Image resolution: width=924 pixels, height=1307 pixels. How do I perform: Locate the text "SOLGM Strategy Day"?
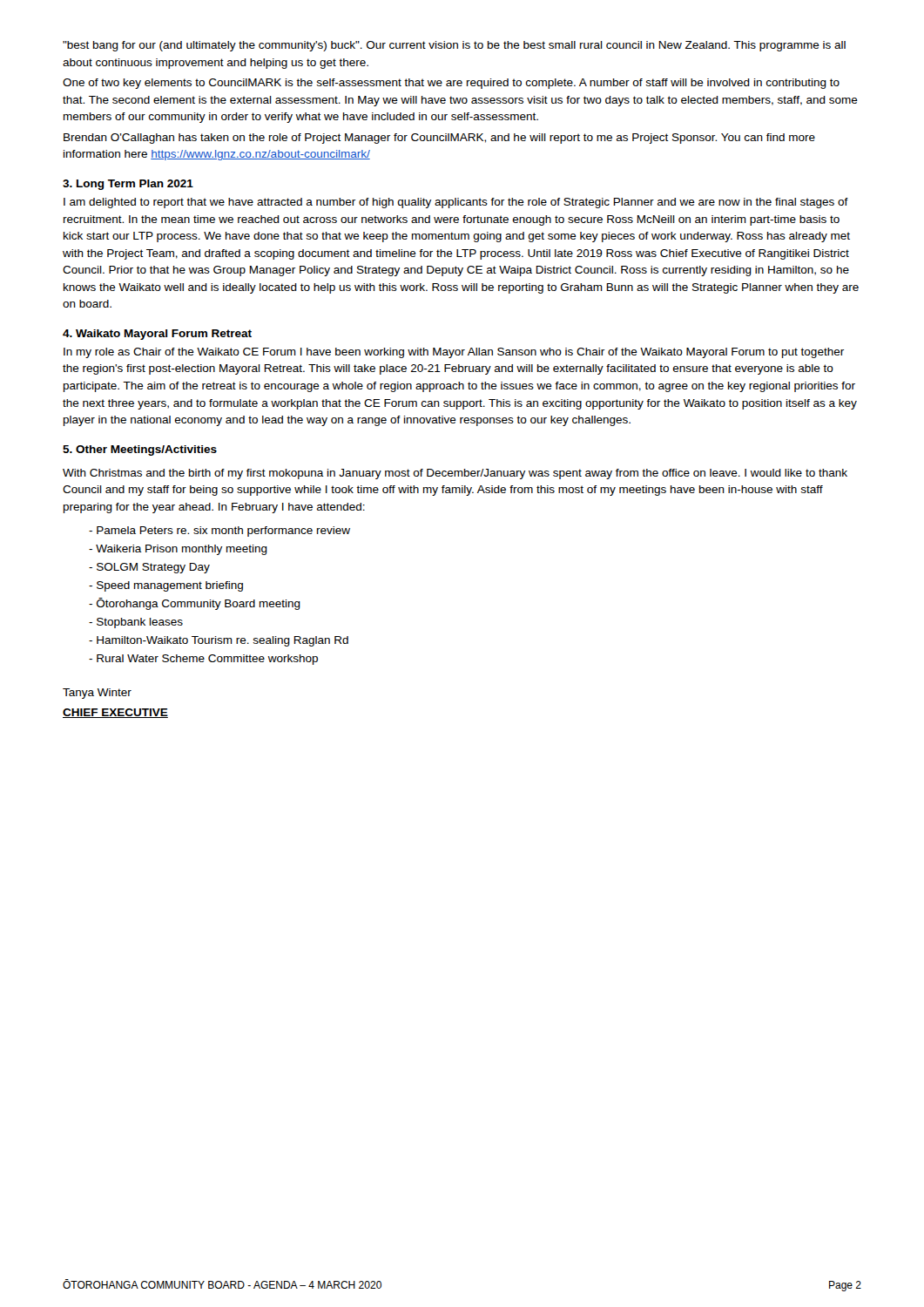pyautogui.click(x=149, y=567)
